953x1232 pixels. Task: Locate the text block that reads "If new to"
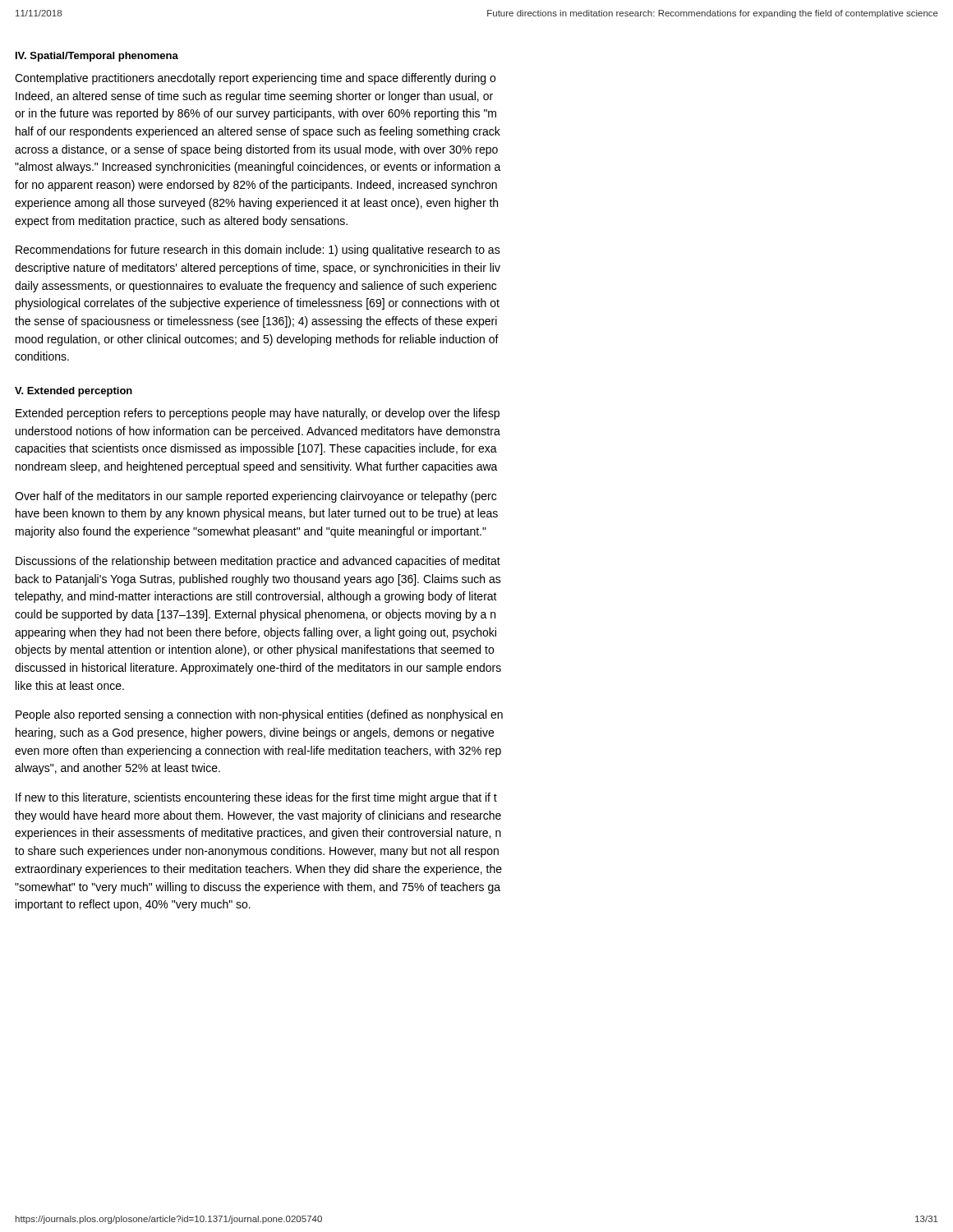pos(258,851)
